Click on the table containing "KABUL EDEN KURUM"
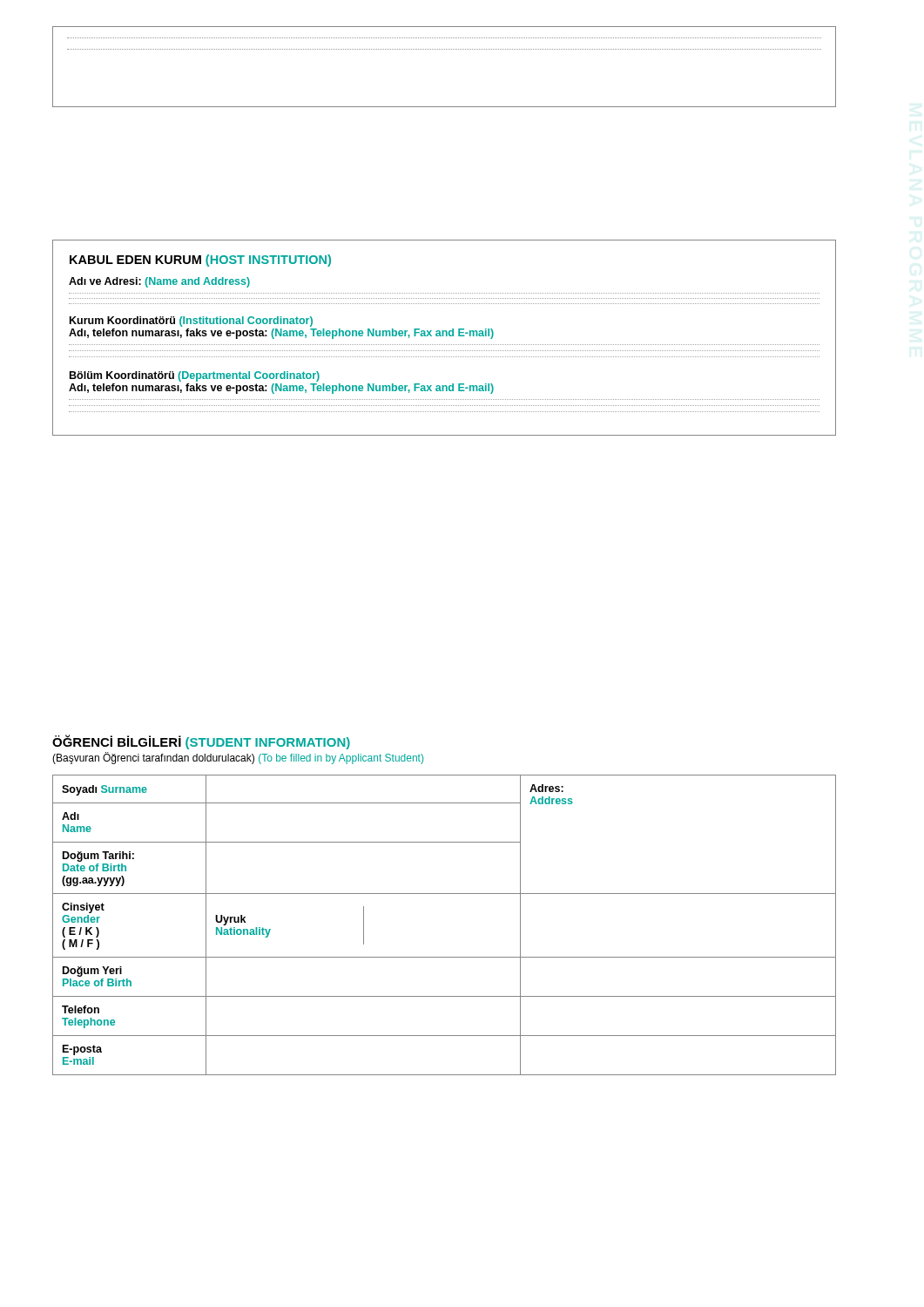This screenshot has width=924, height=1307. point(444,338)
